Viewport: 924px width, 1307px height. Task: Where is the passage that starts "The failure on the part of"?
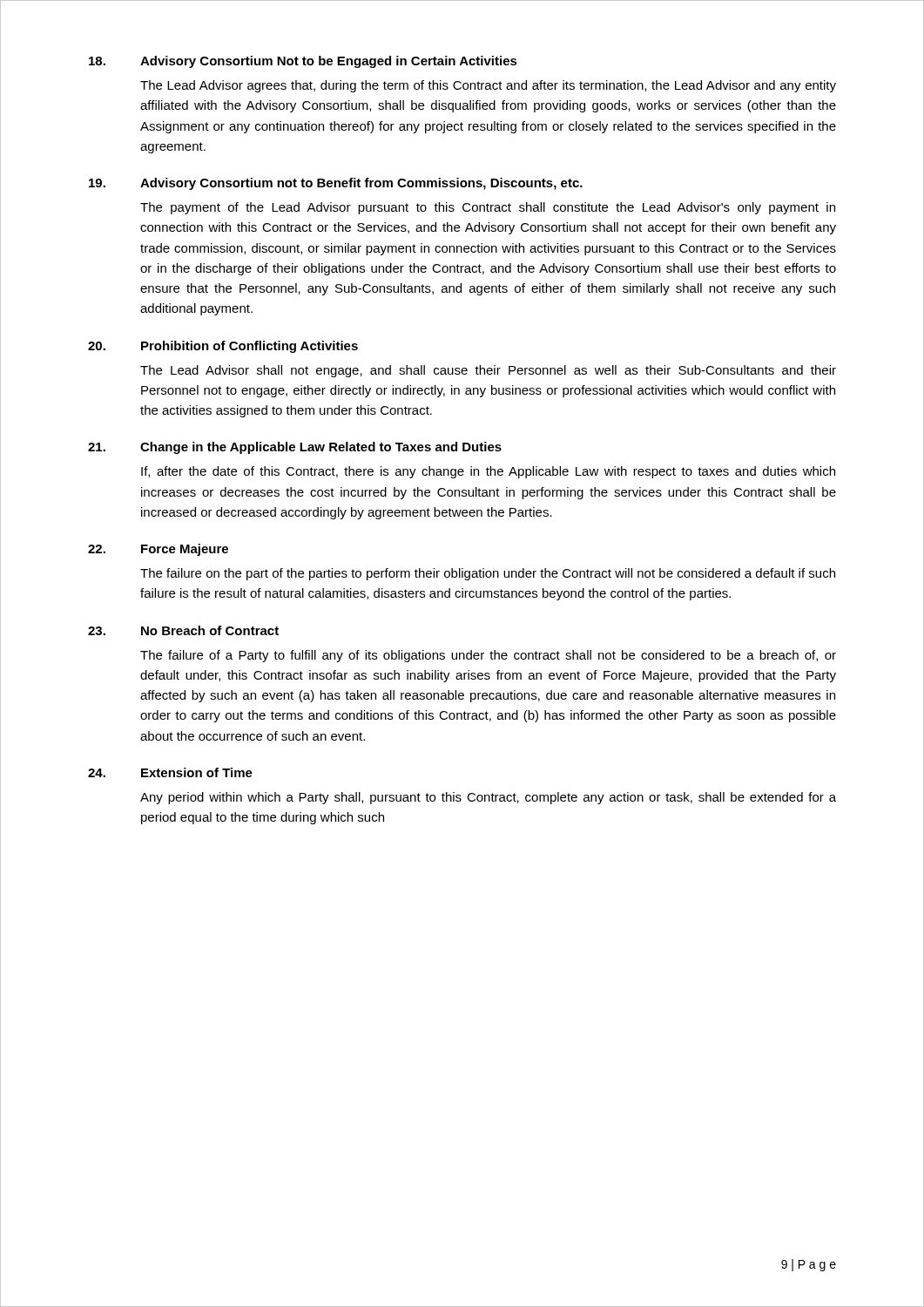coord(488,583)
